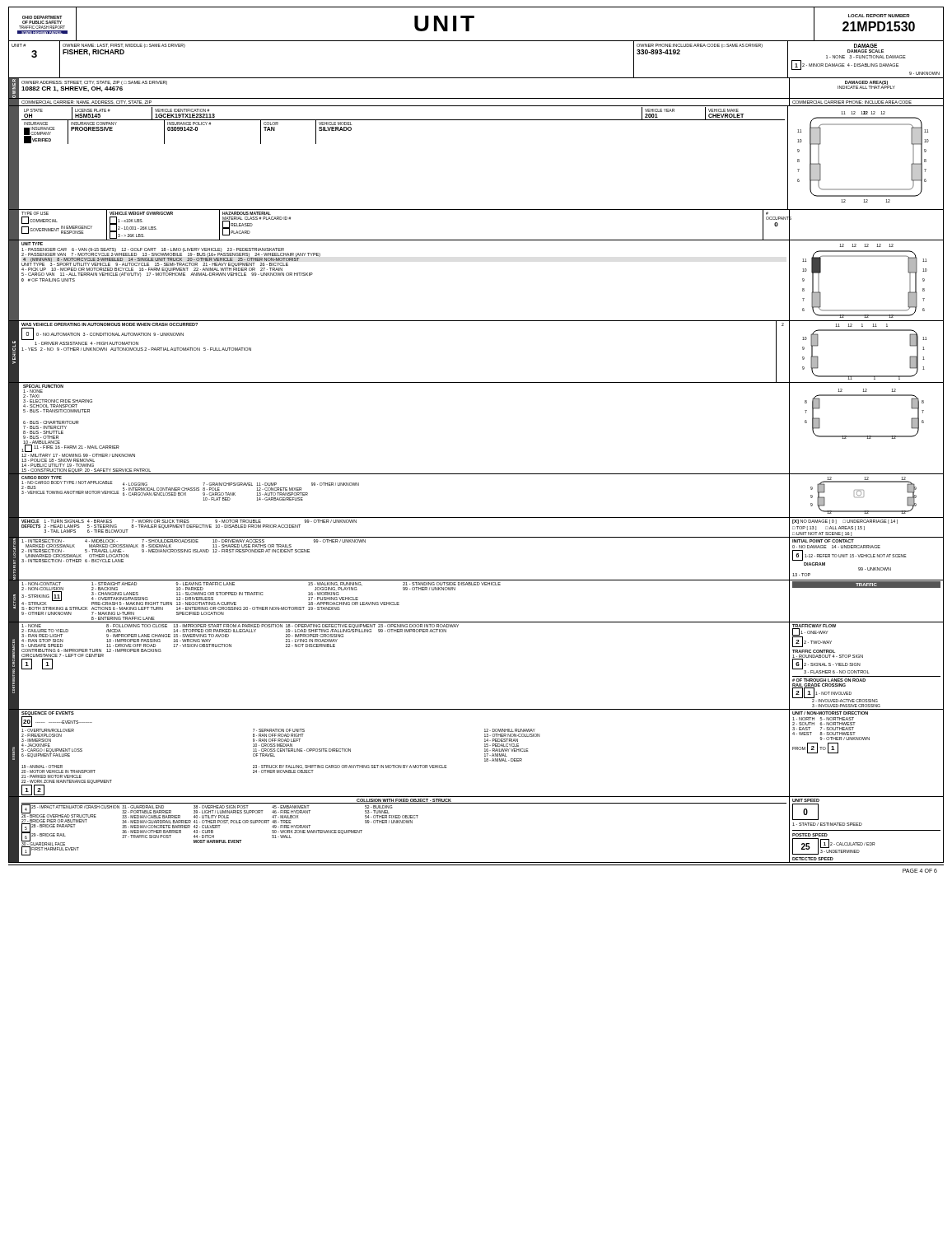Point to the block starting "UNIT TYPE 1 - PASSENGER CAR6"

[476, 280]
